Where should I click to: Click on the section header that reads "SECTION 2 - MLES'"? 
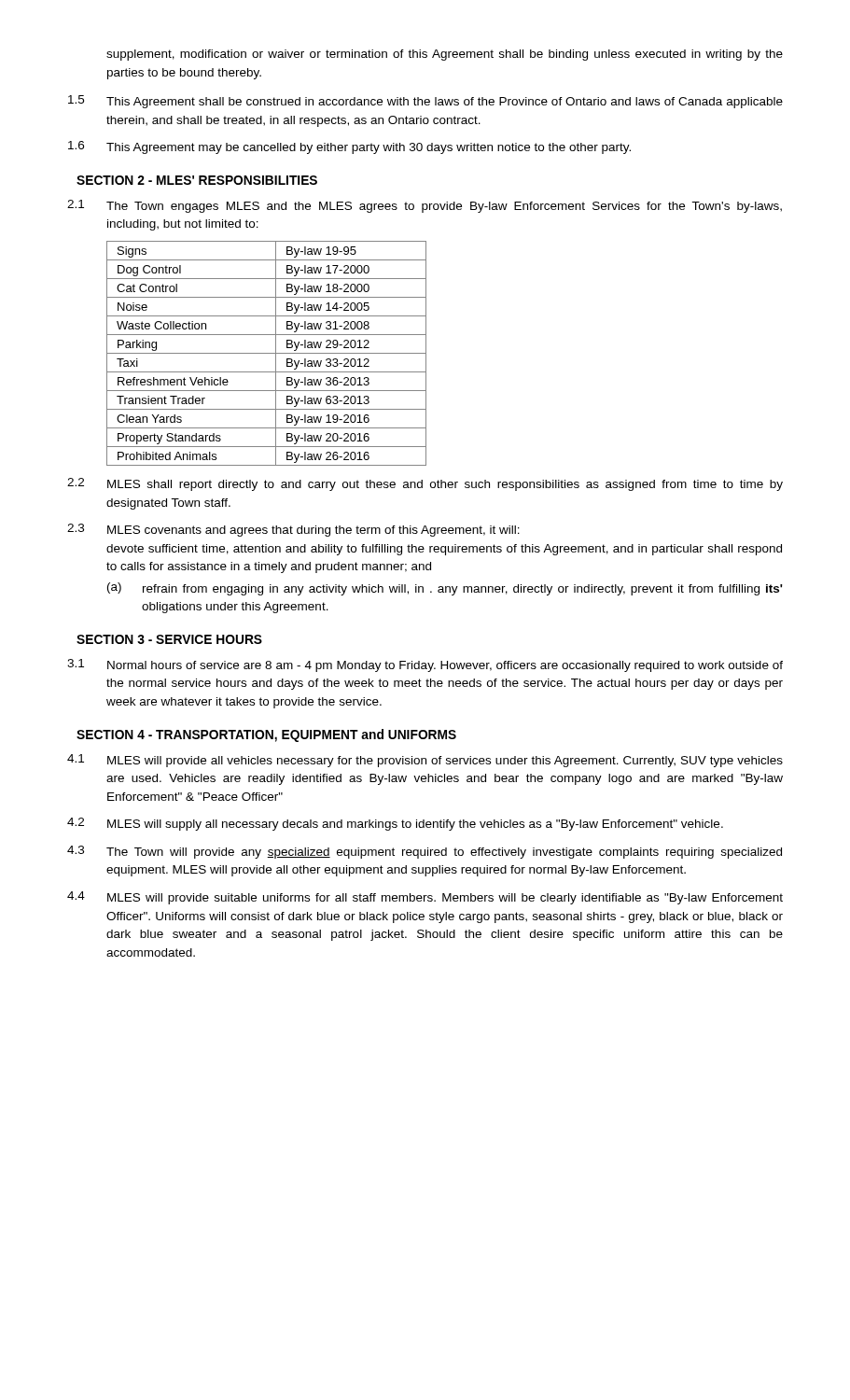pos(197,180)
